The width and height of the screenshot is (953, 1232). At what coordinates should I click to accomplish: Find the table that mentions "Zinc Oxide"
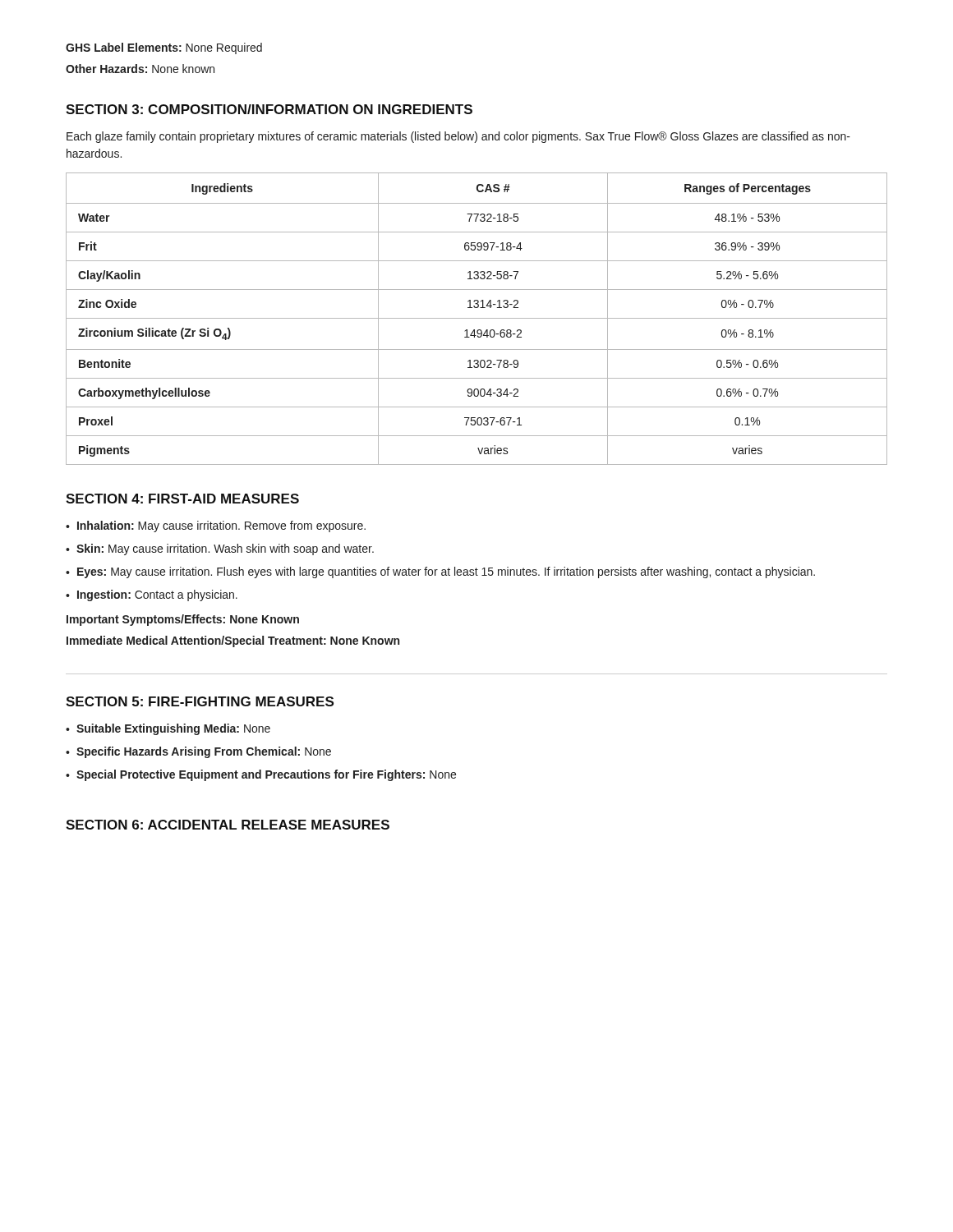476,319
